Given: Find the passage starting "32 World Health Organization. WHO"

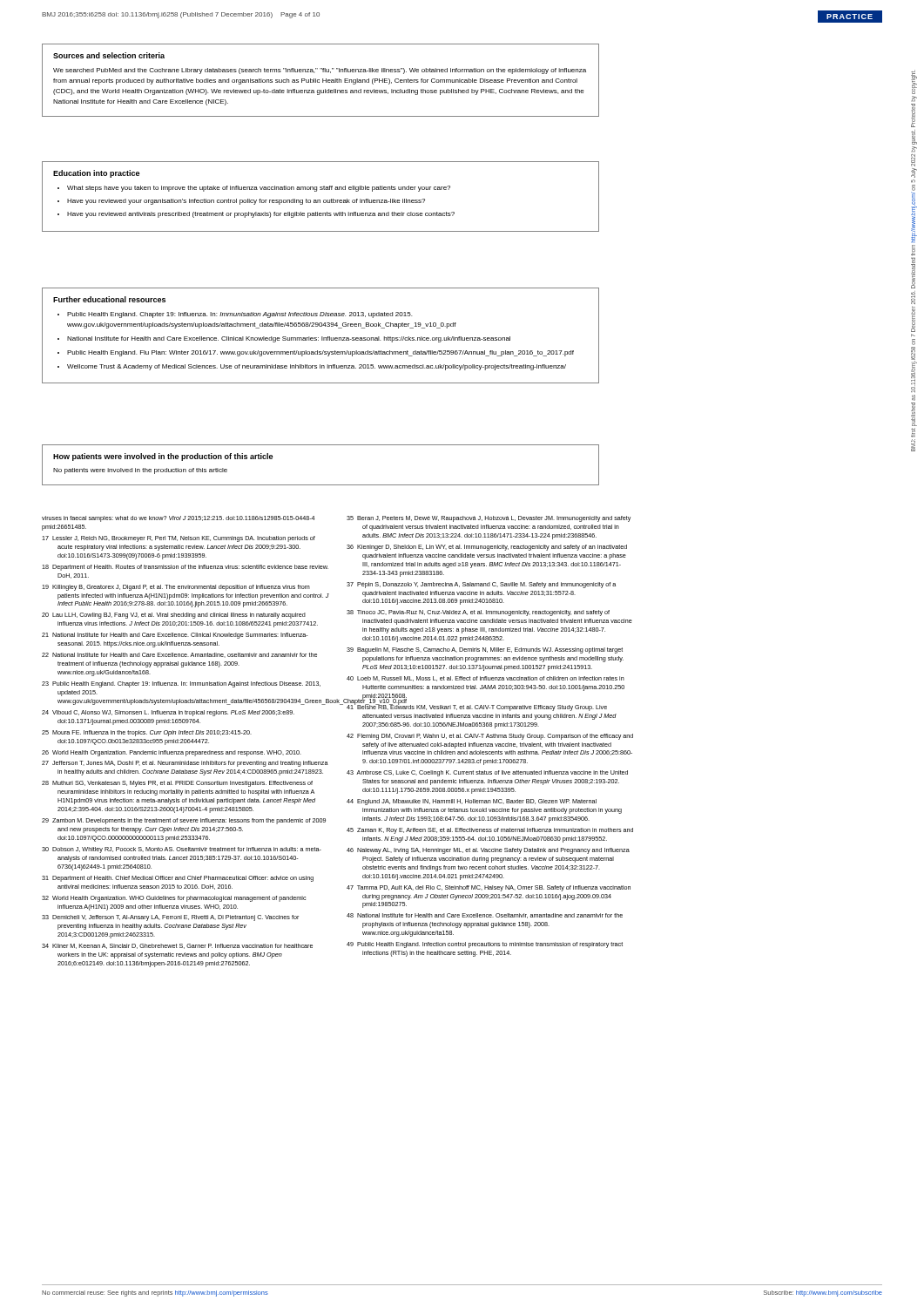Looking at the screenshot, I should 174,902.
